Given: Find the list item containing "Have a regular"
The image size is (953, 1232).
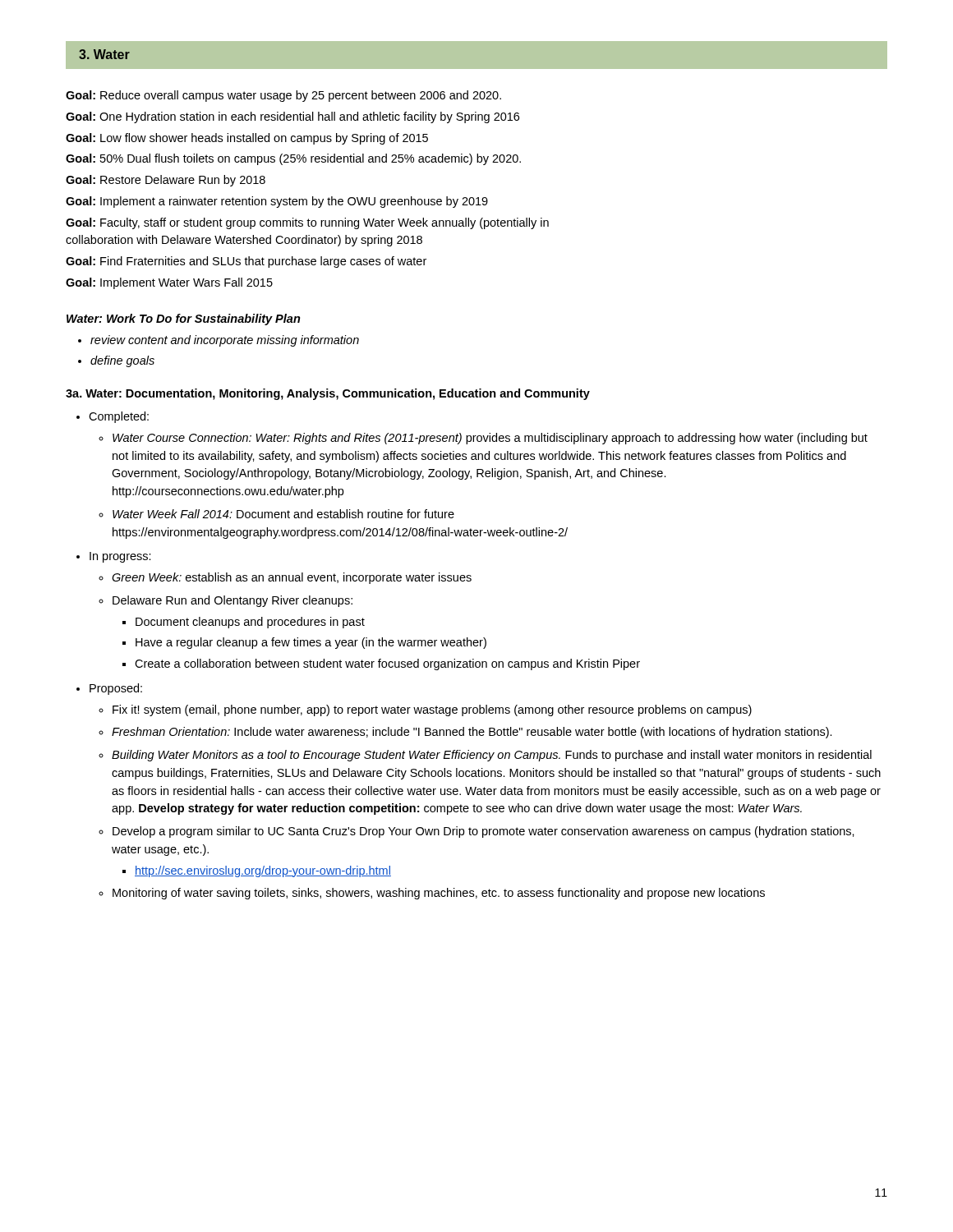Looking at the screenshot, I should [311, 642].
